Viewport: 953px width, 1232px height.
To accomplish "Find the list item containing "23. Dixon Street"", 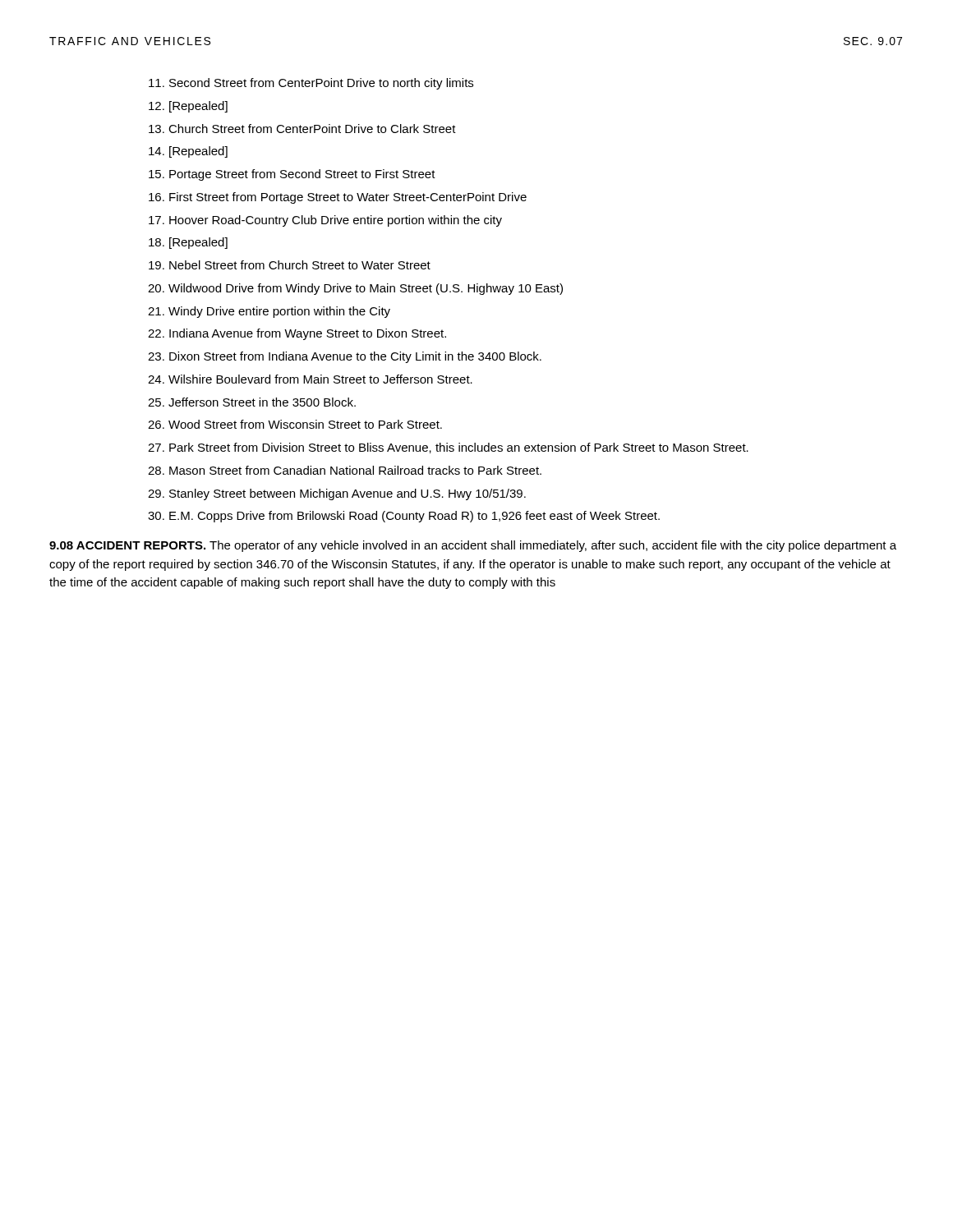I will coord(345,356).
